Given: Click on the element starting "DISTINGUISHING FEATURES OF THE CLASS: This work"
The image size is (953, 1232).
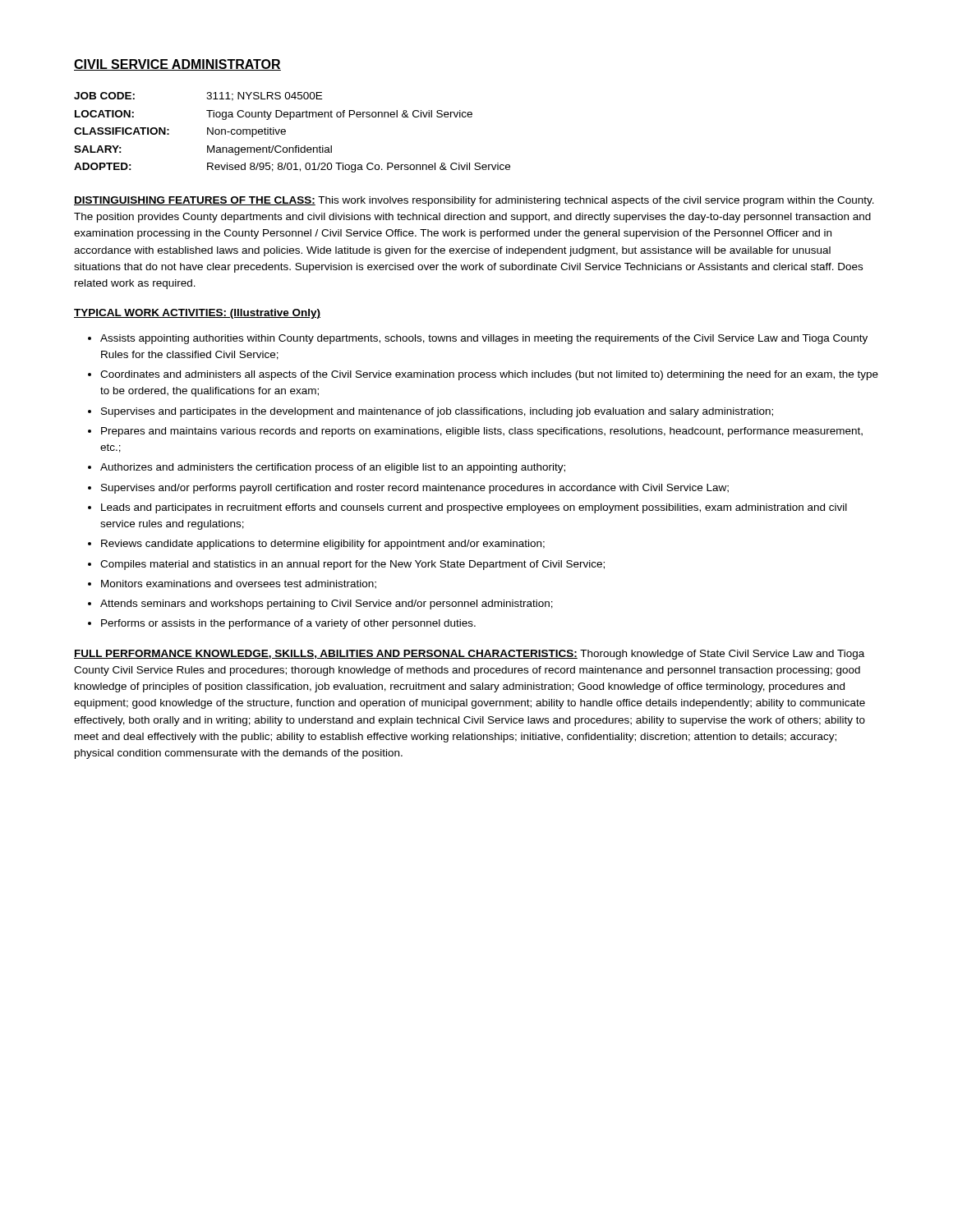Looking at the screenshot, I should (x=474, y=241).
